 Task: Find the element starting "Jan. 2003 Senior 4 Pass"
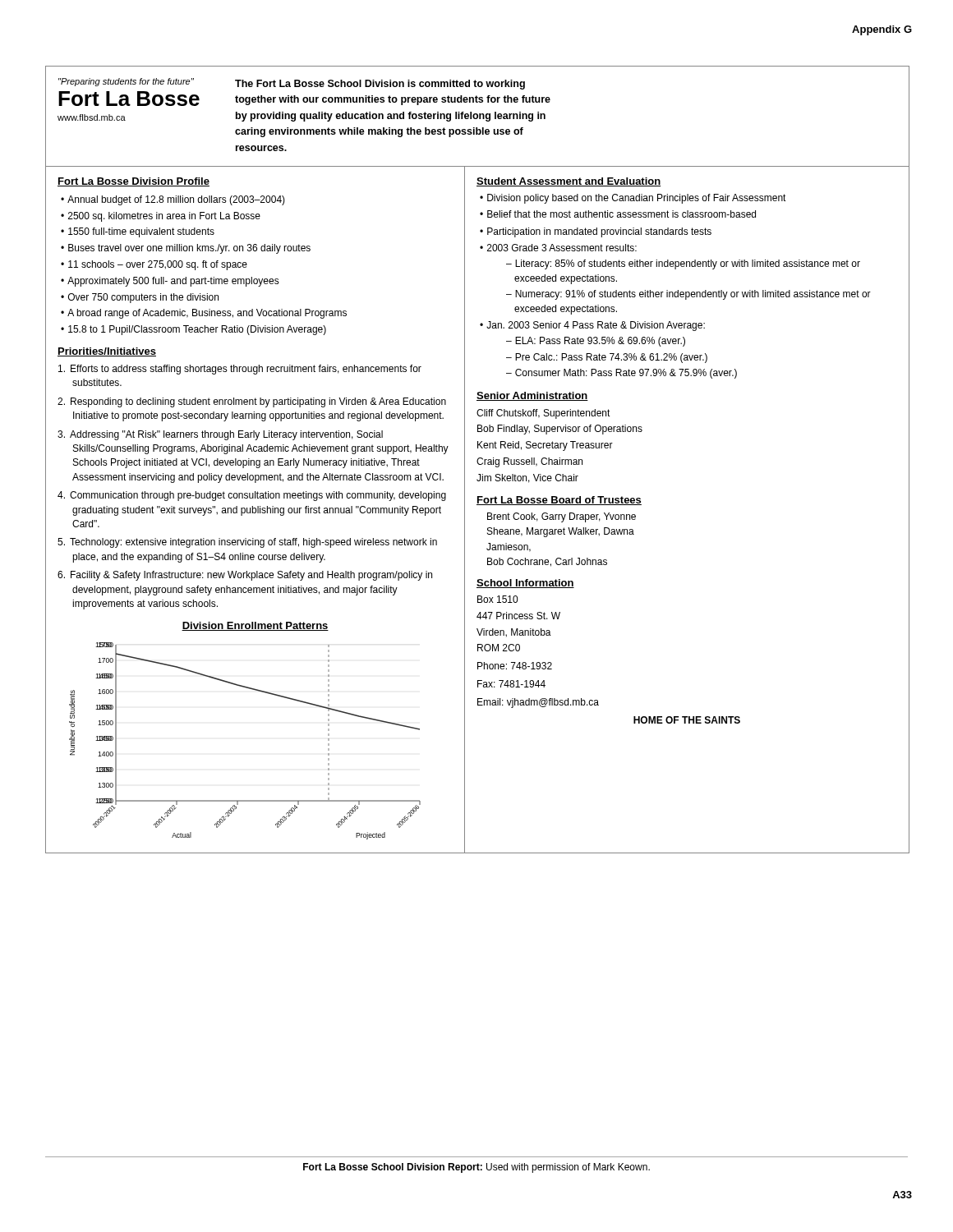coord(692,350)
